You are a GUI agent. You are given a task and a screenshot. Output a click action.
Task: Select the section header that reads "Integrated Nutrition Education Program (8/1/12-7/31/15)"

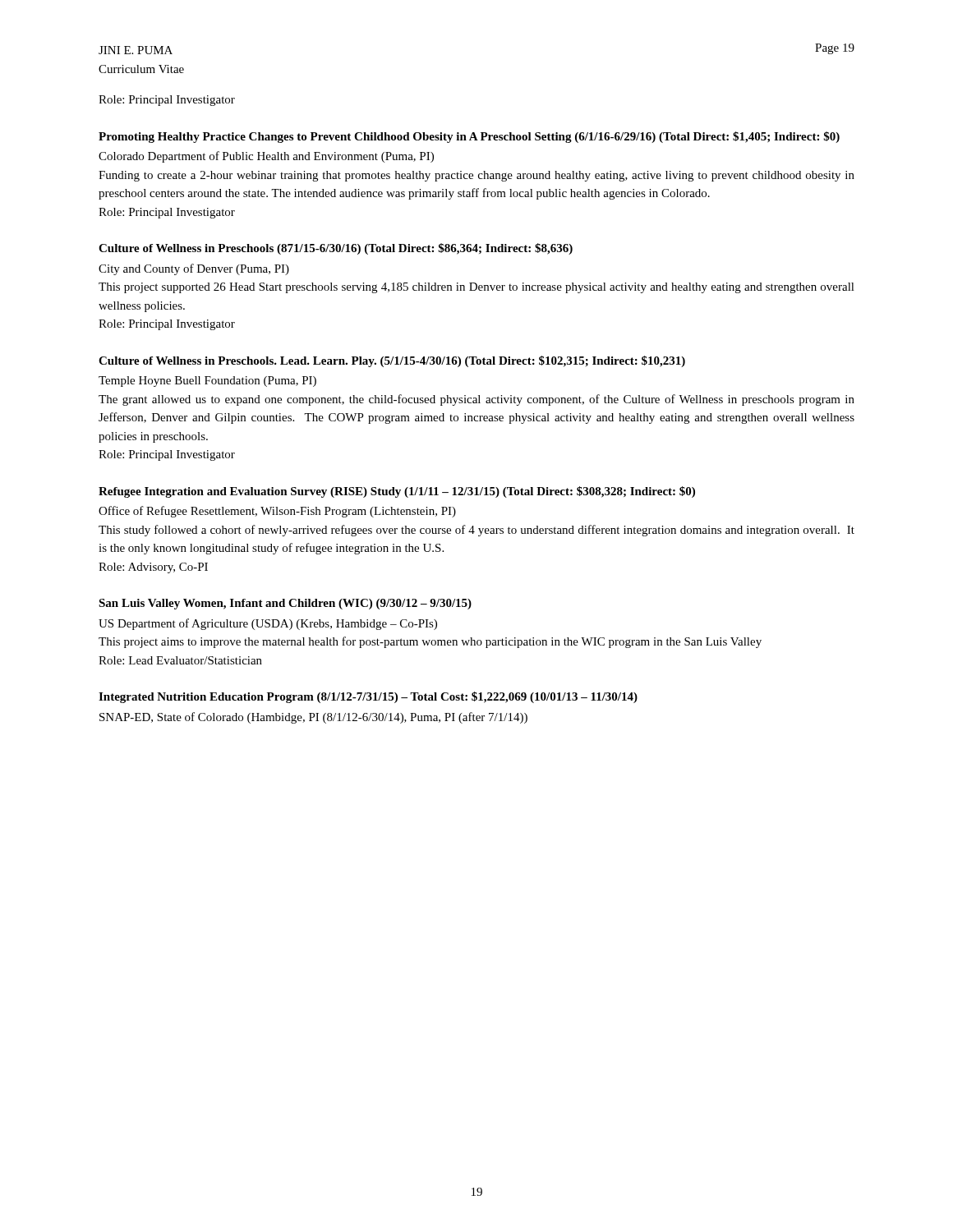[368, 697]
